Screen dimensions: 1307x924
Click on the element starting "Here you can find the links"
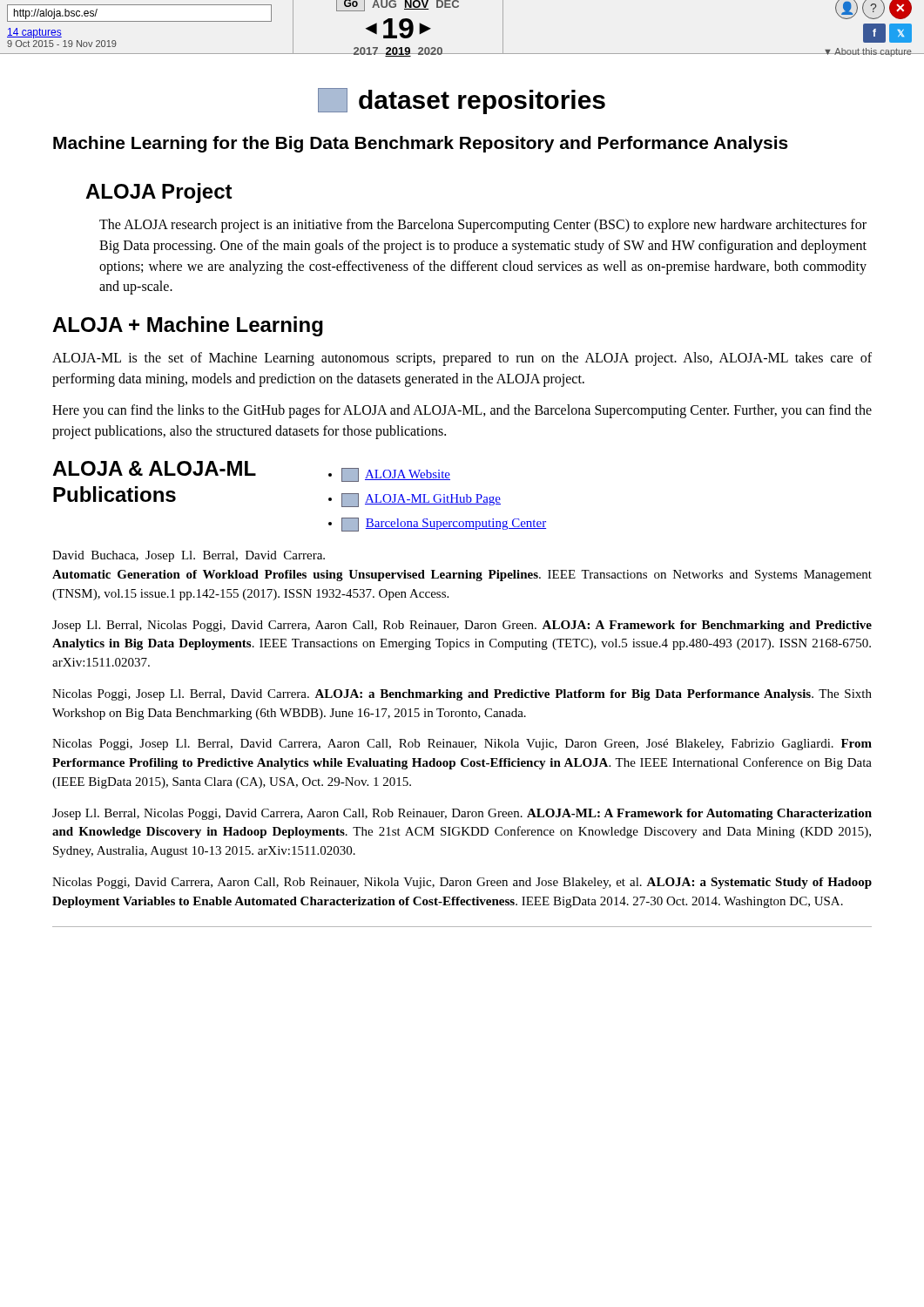point(462,421)
